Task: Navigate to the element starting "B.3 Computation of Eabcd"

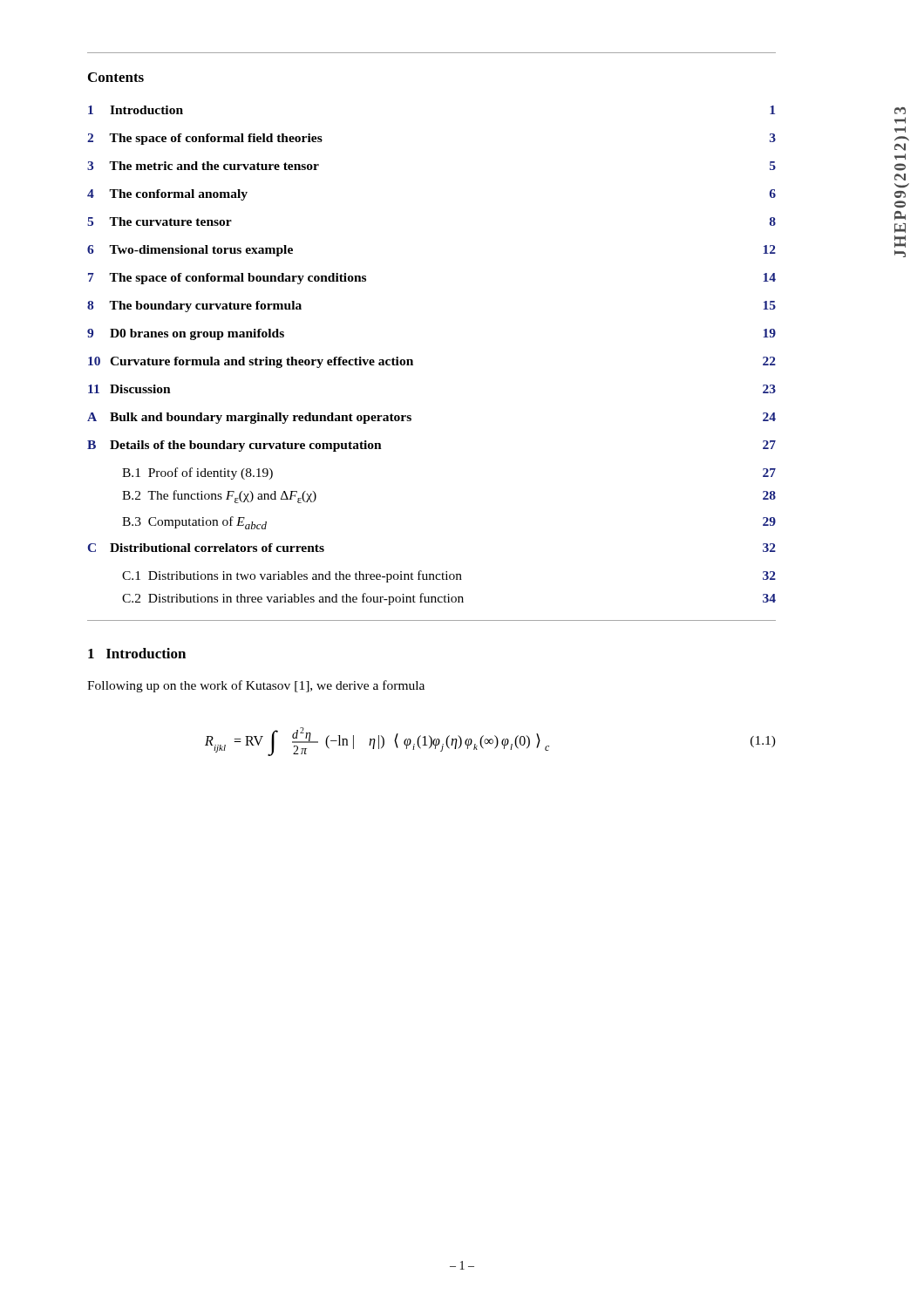Action: [x=193, y=523]
